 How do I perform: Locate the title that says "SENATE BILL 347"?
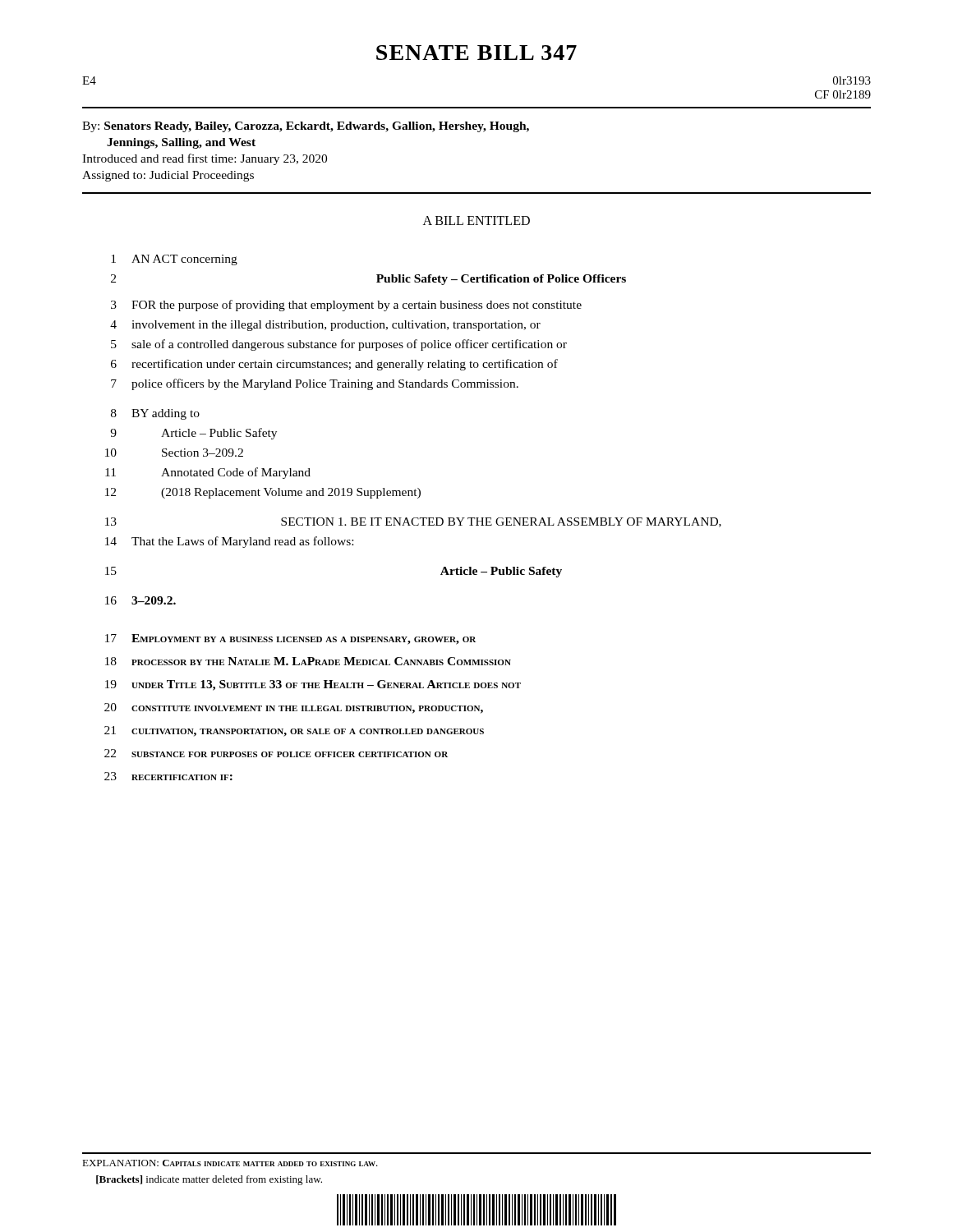(476, 52)
